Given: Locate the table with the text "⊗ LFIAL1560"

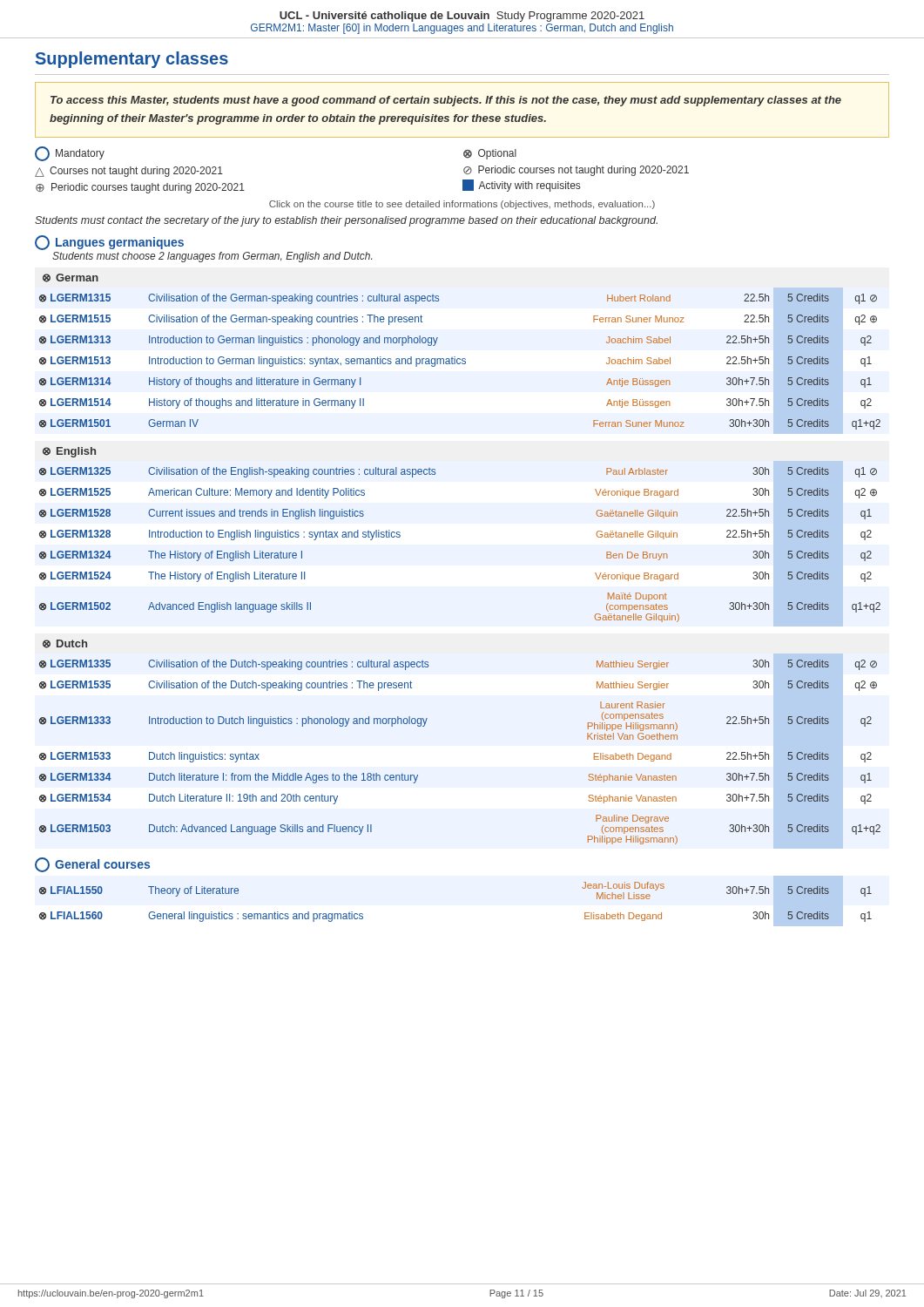Looking at the screenshot, I should coord(462,901).
